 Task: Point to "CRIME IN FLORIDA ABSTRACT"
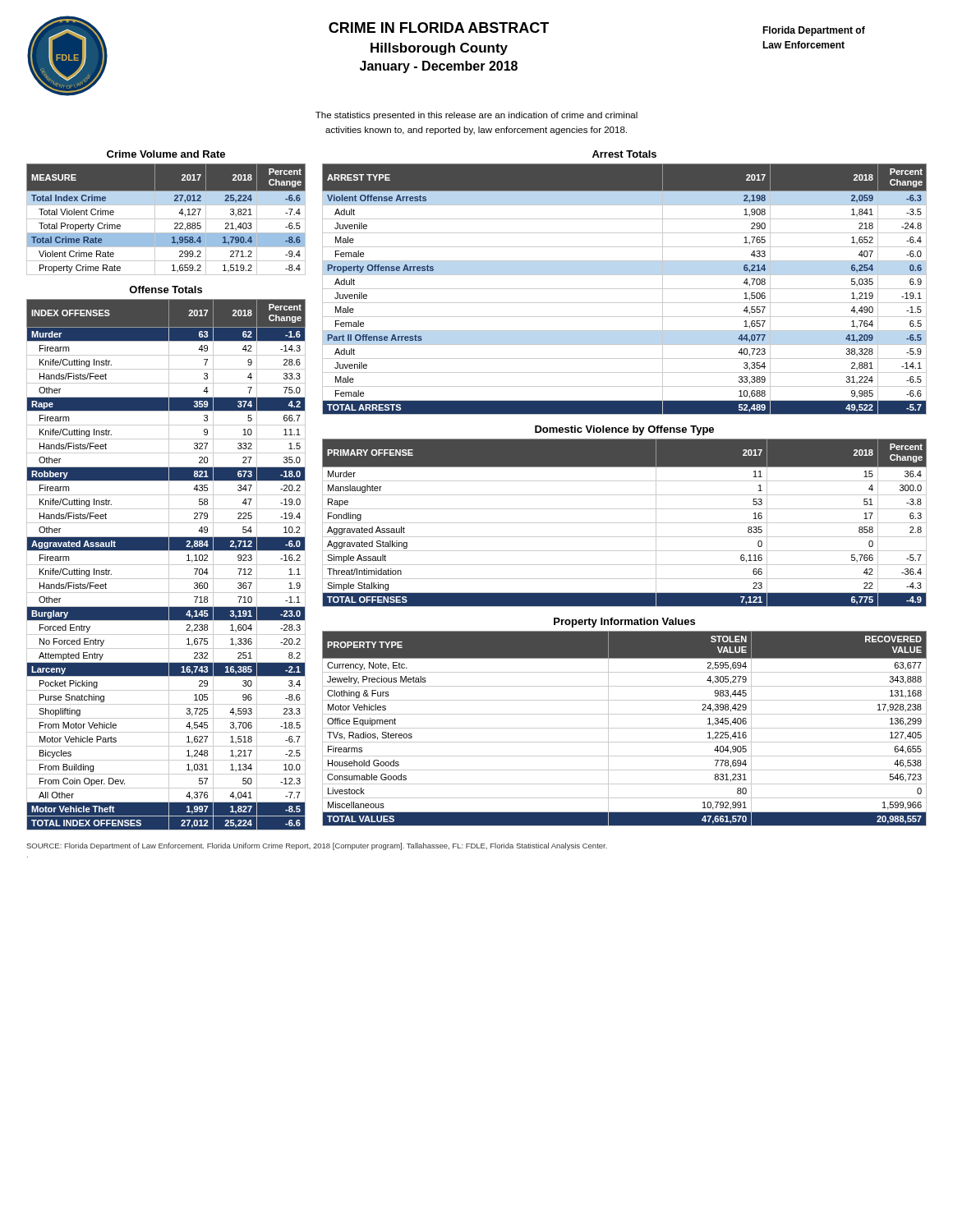[x=439, y=28]
